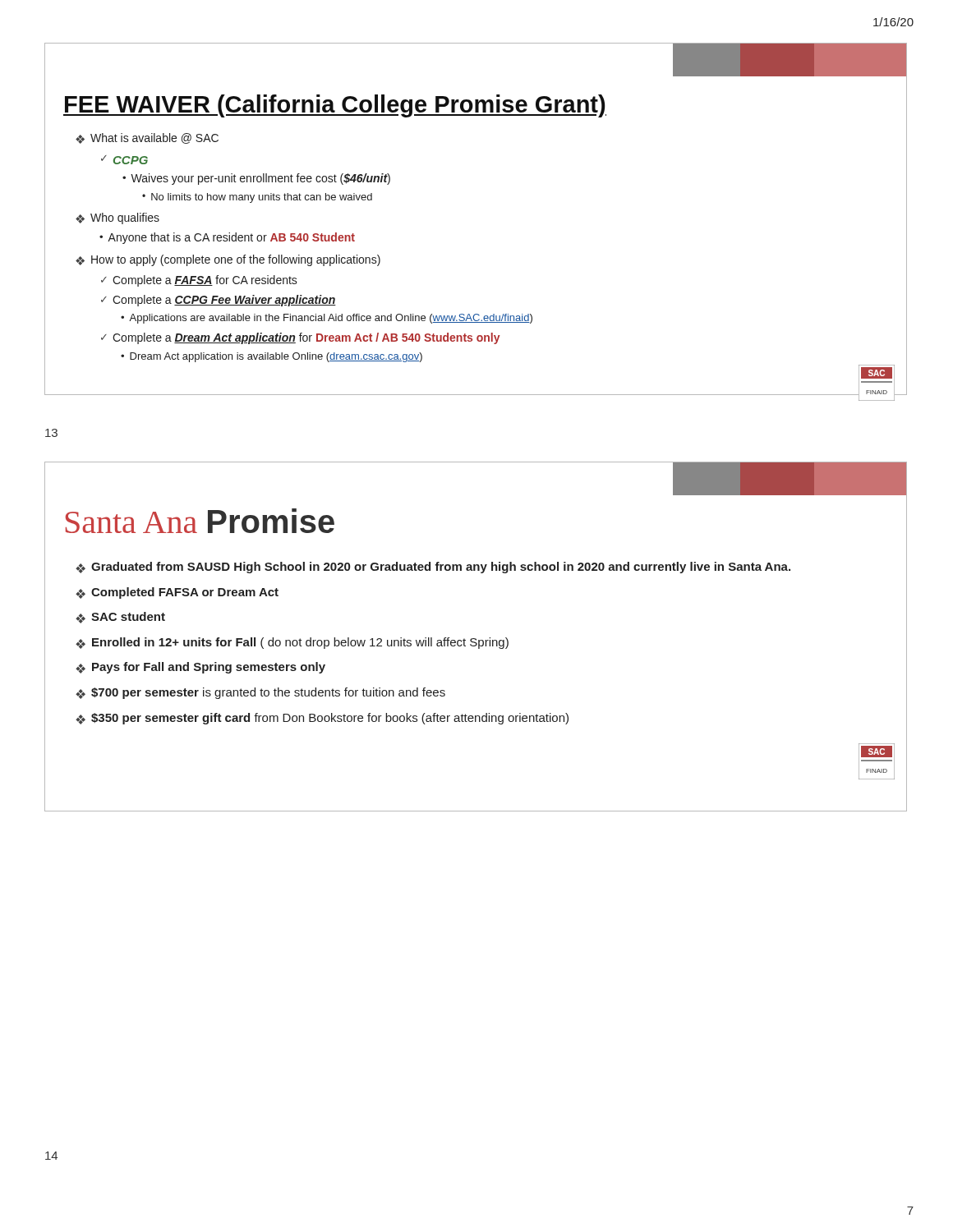The image size is (953, 1232).
Task: Locate the block of text that opens with "❖ How to"
Action: point(228,261)
